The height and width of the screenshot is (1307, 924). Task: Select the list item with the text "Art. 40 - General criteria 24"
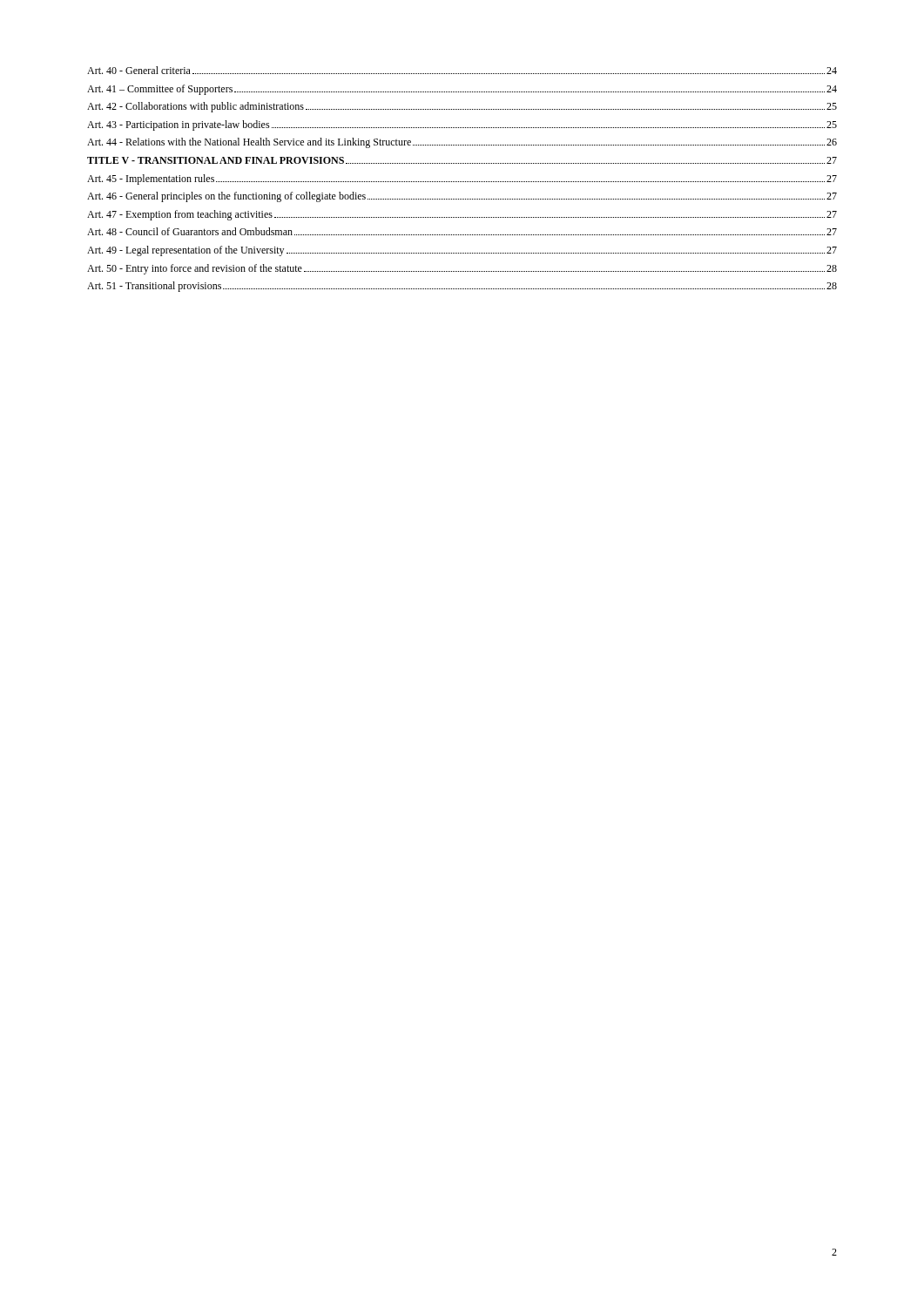click(x=462, y=71)
